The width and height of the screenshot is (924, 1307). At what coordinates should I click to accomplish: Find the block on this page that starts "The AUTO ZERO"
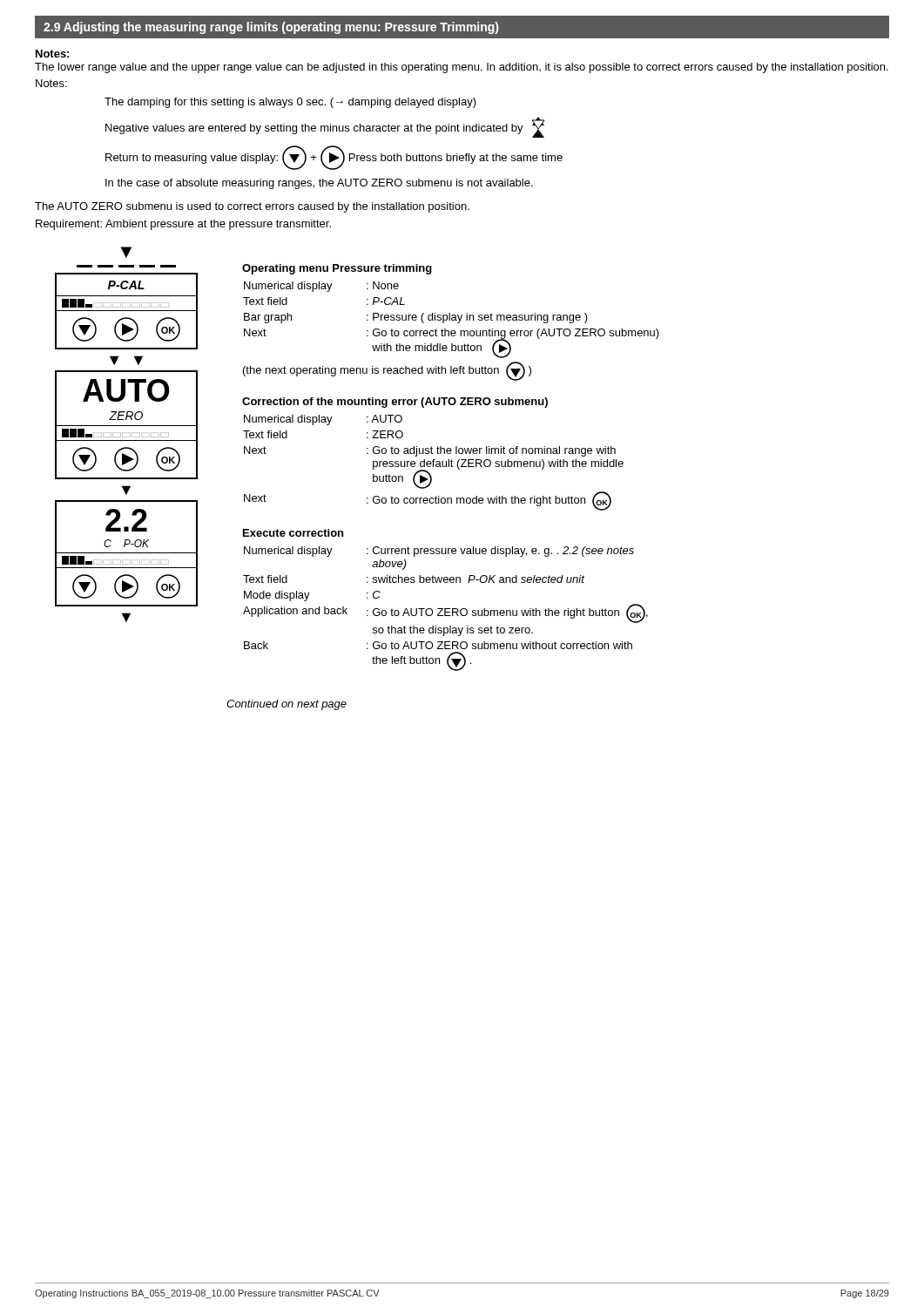(x=252, y=215)
